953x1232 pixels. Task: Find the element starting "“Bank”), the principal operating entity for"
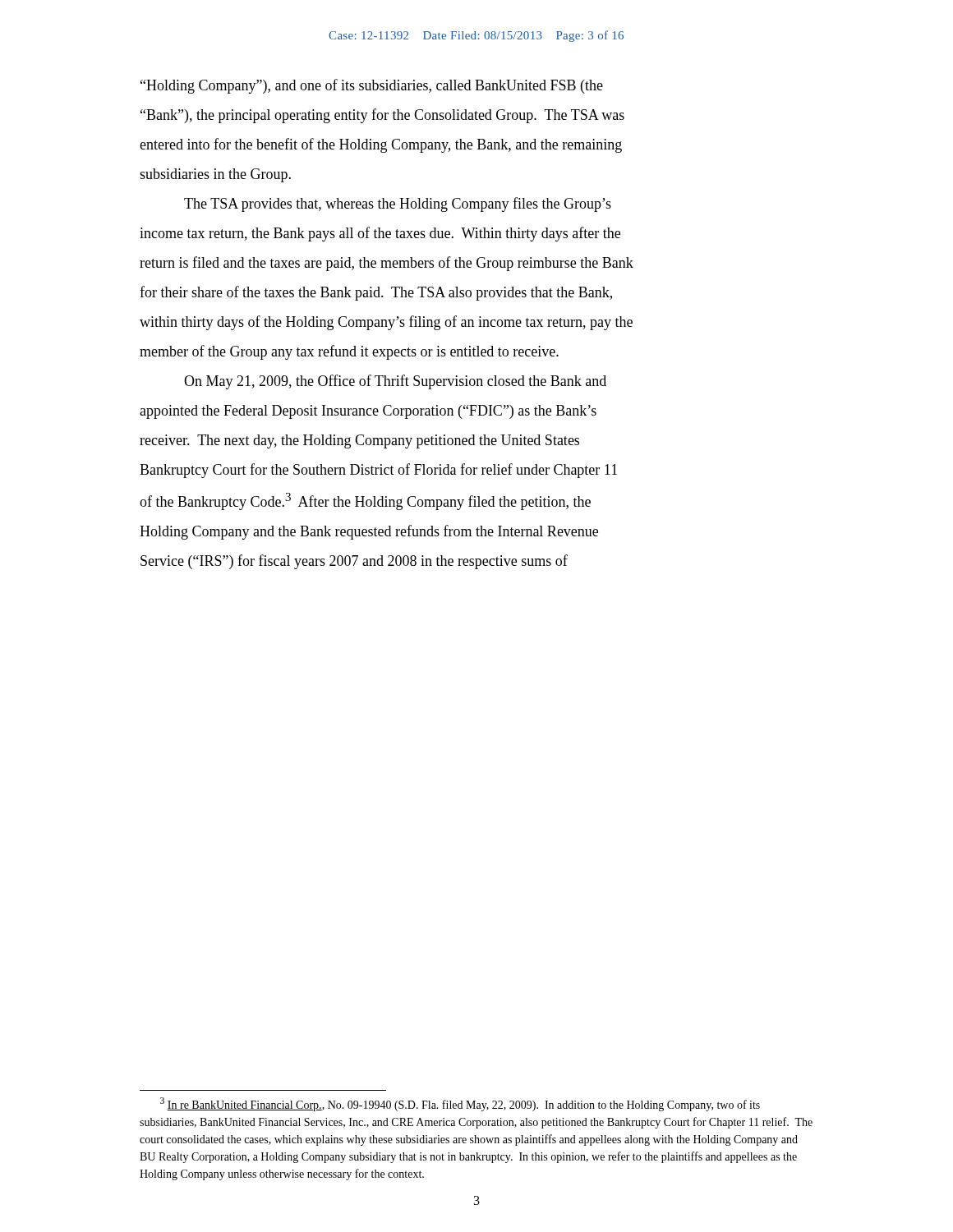tap(382, 115)
